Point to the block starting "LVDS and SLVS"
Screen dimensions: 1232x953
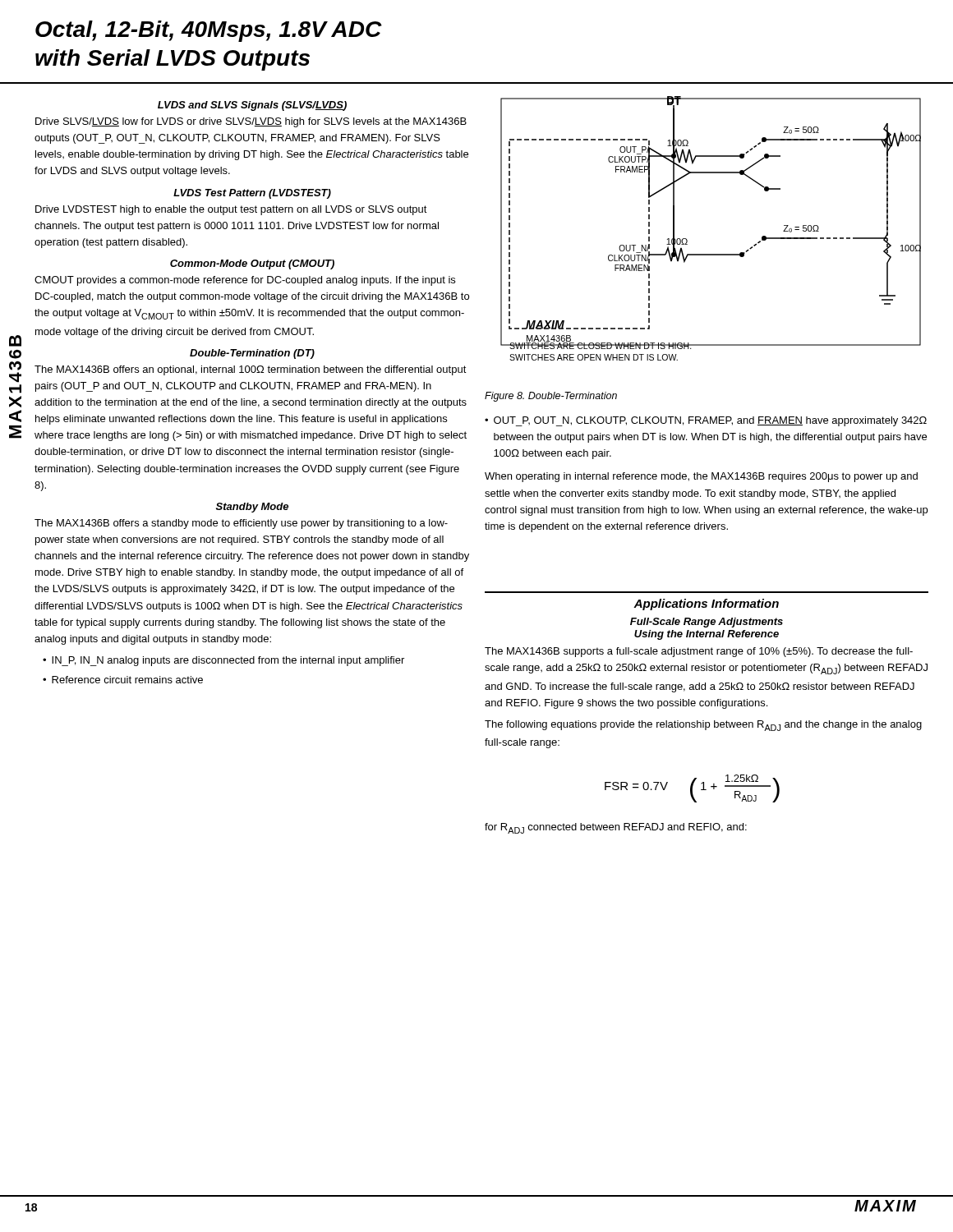click(252, 105)
